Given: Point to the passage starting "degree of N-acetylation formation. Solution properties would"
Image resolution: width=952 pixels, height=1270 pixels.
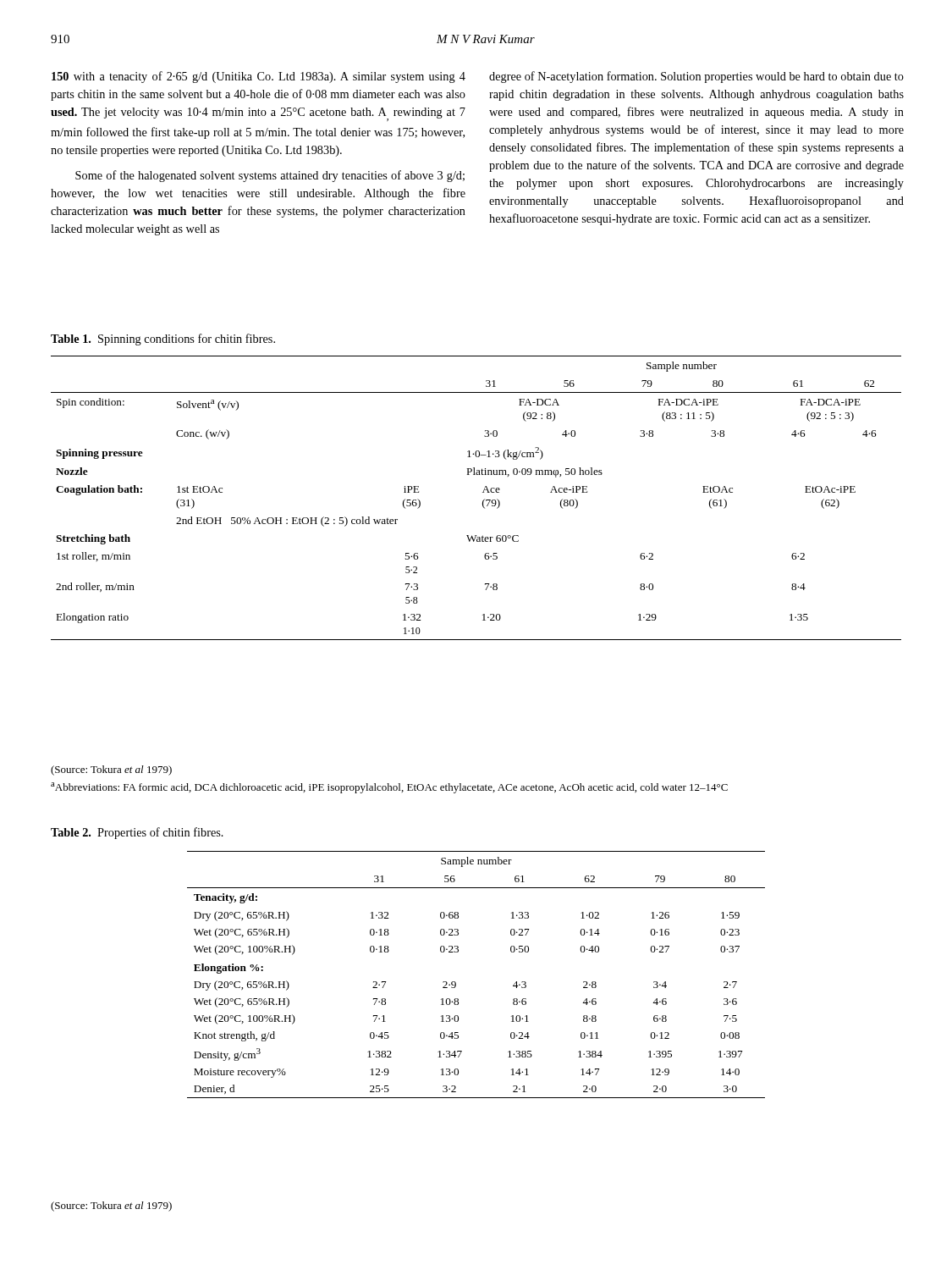Looking at the screenshot, I should pos(696,148).
